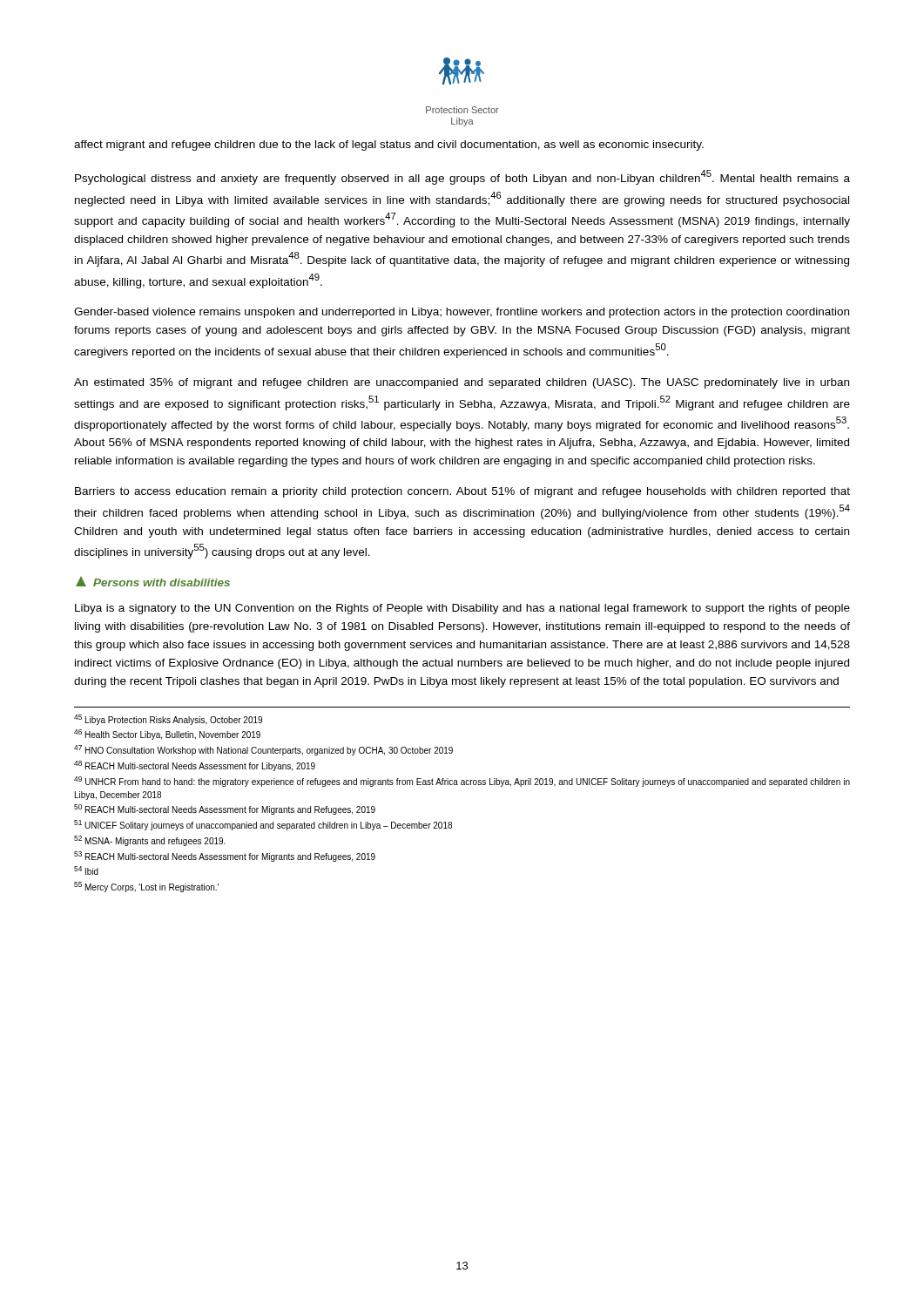Locate the element starting "48 REACH Multi-sectoral Needs Assessment for Libyans, 2019"
This screenshot has height=1307, width=924.
[x=195, y=765]
